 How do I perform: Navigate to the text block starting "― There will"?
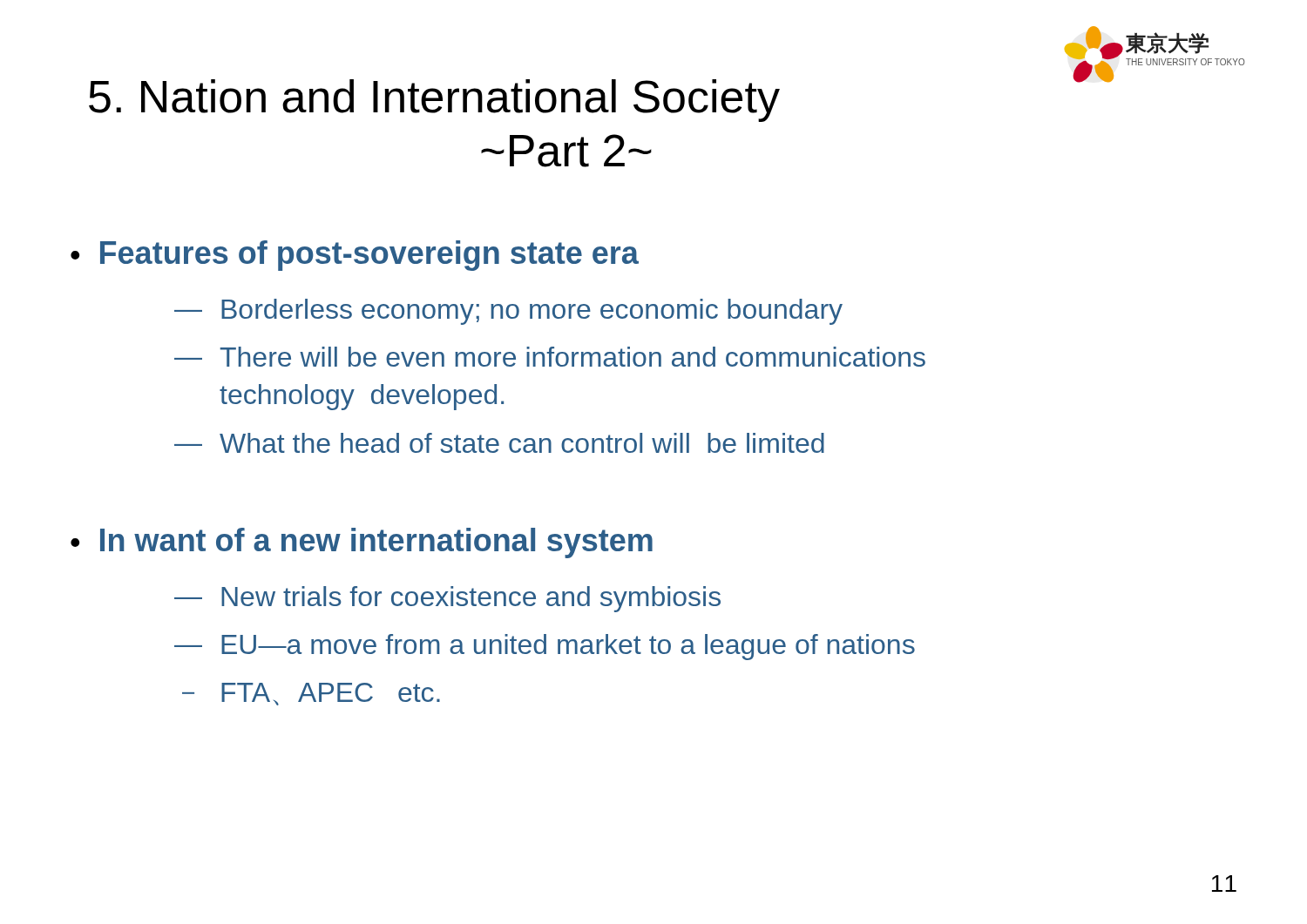pos(550,377)
